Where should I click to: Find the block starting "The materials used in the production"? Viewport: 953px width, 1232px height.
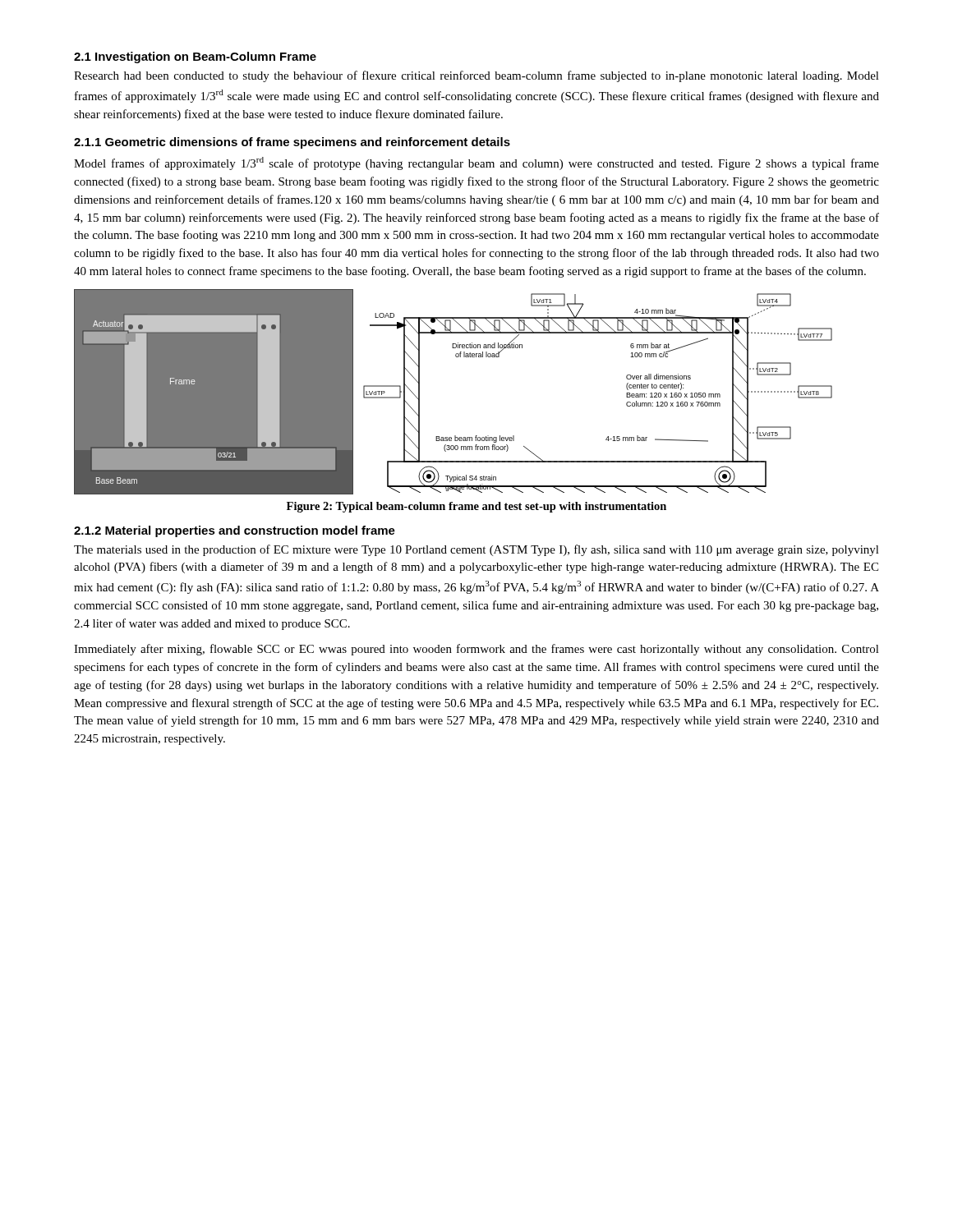pos(476,586)
